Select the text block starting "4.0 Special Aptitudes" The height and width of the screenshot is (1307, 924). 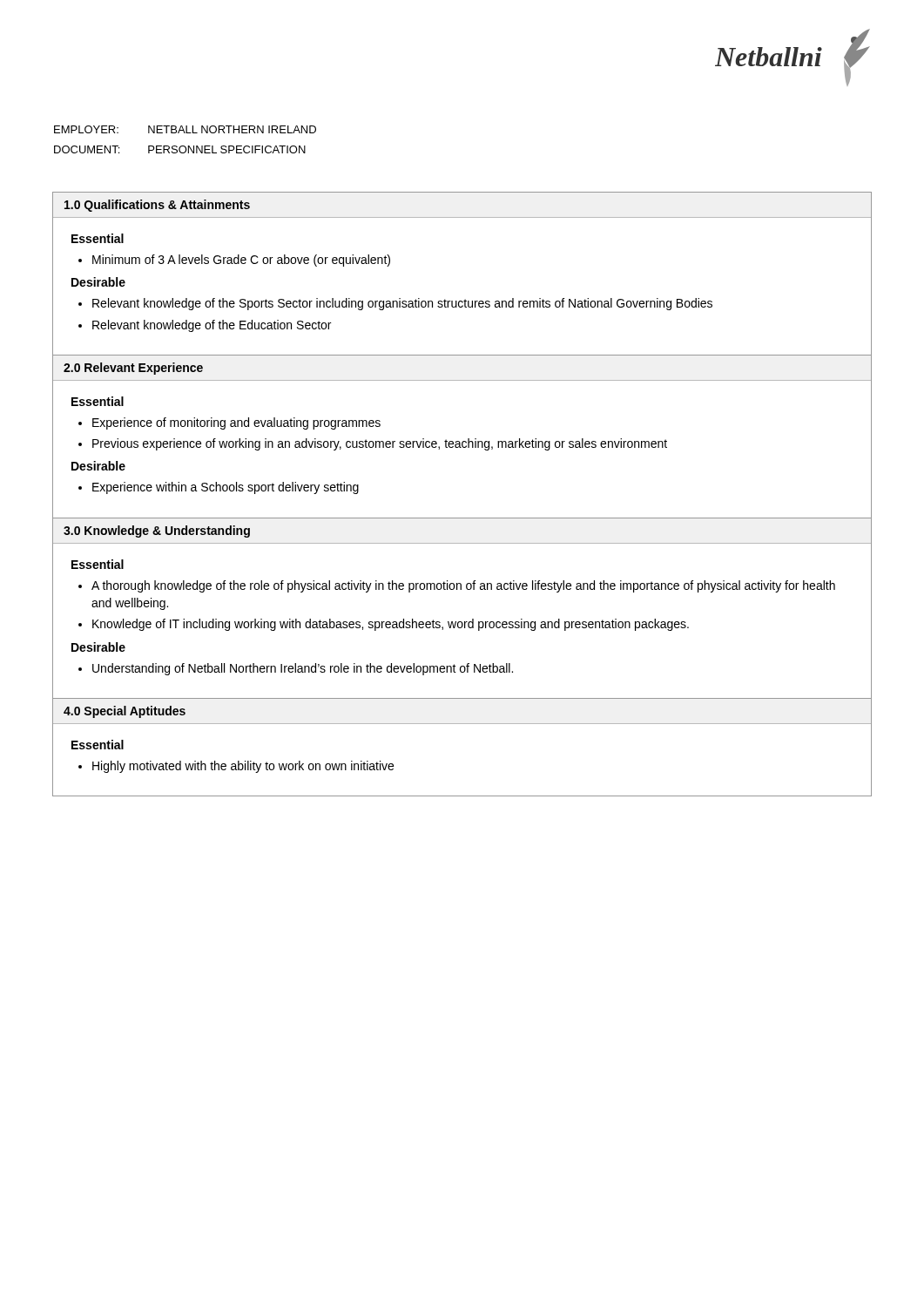click(125, 711)
